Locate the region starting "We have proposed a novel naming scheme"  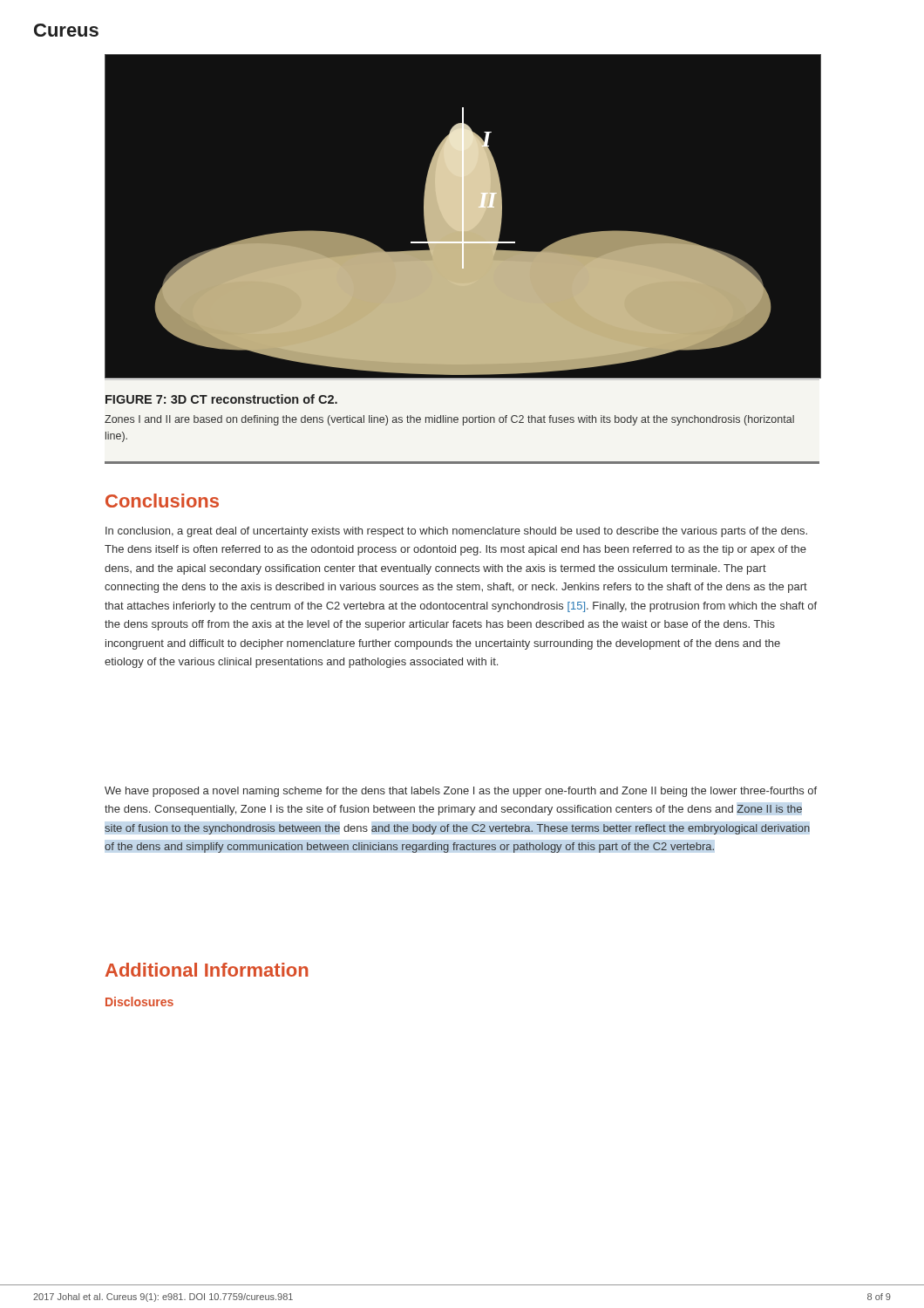461,818
